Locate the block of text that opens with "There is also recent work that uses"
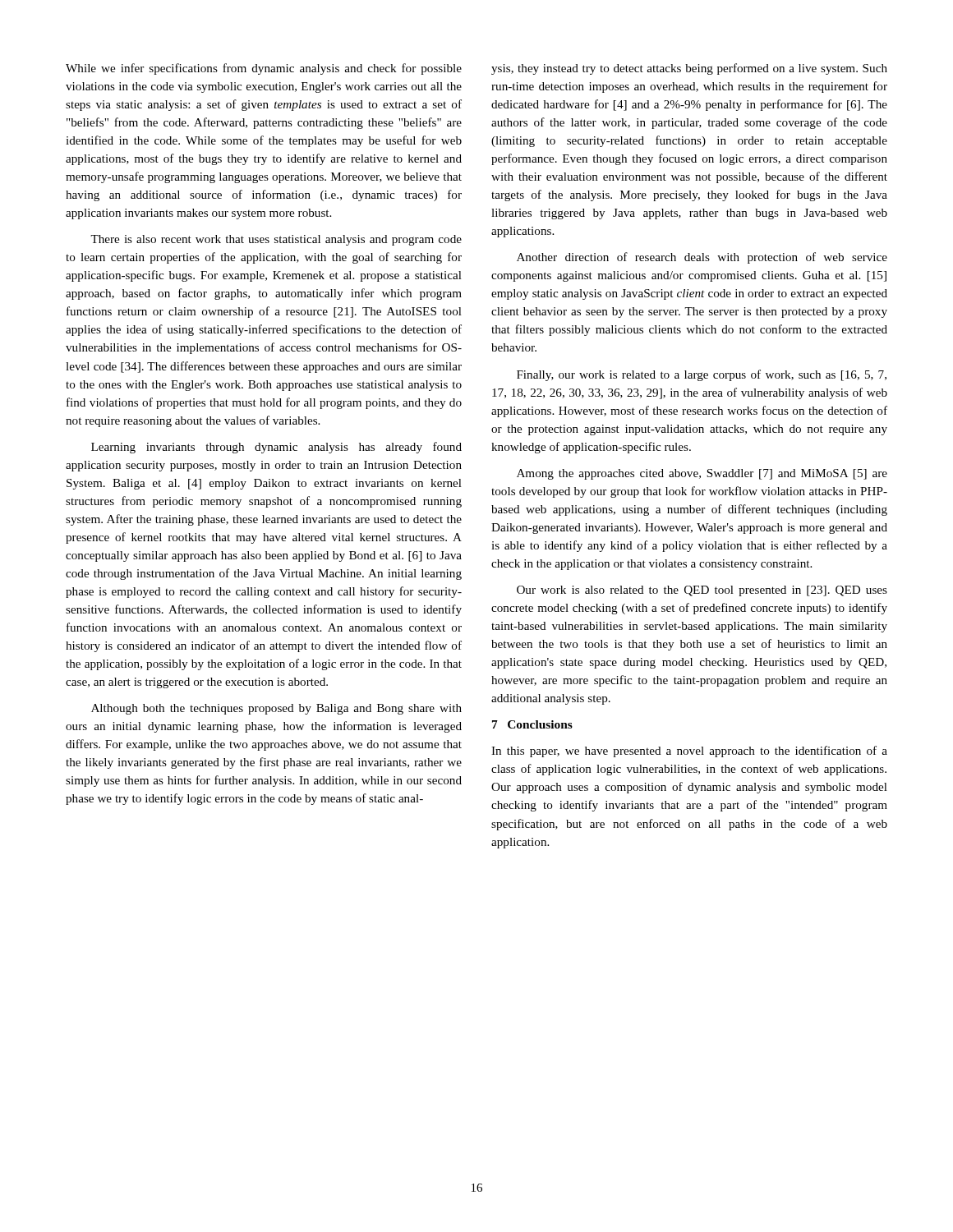 coord(264,330)
